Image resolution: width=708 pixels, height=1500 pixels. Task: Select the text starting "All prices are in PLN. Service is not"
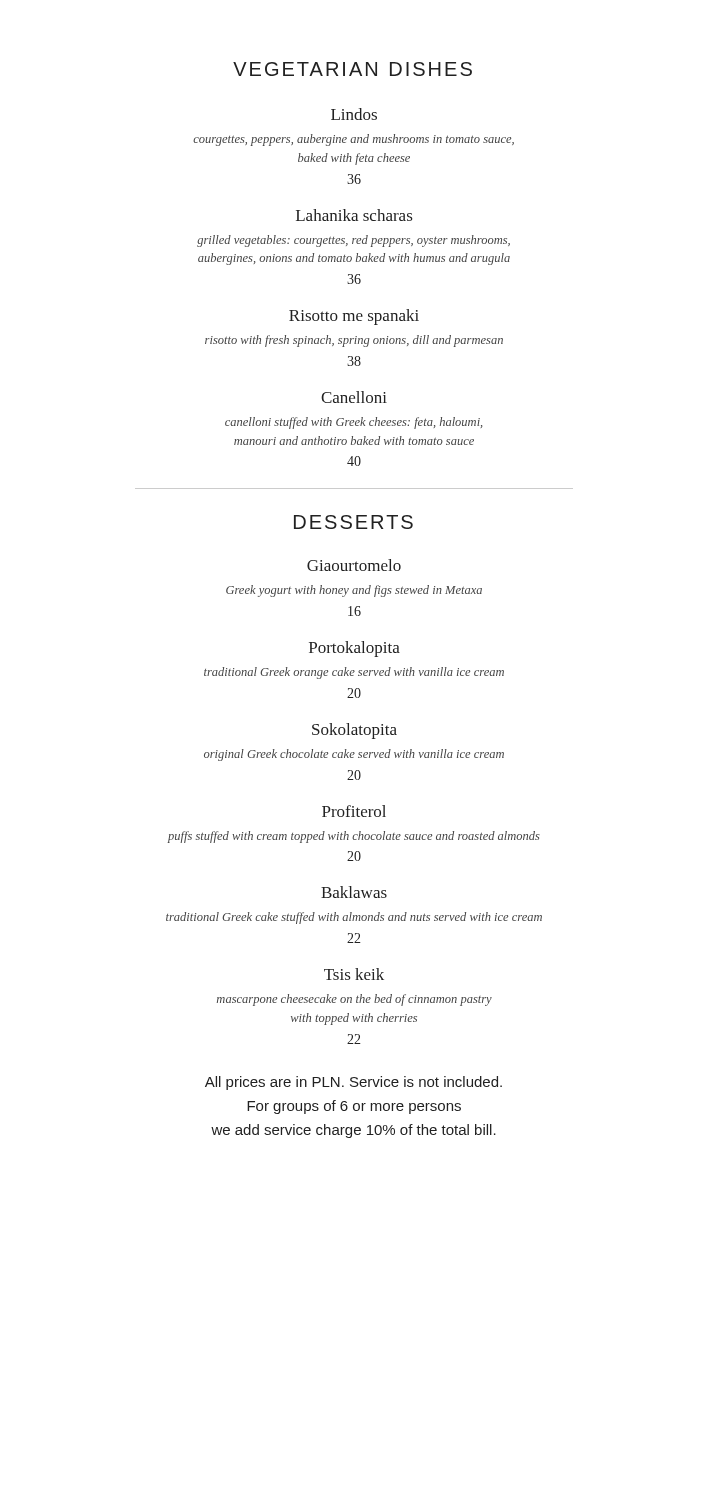point(354,1105)
